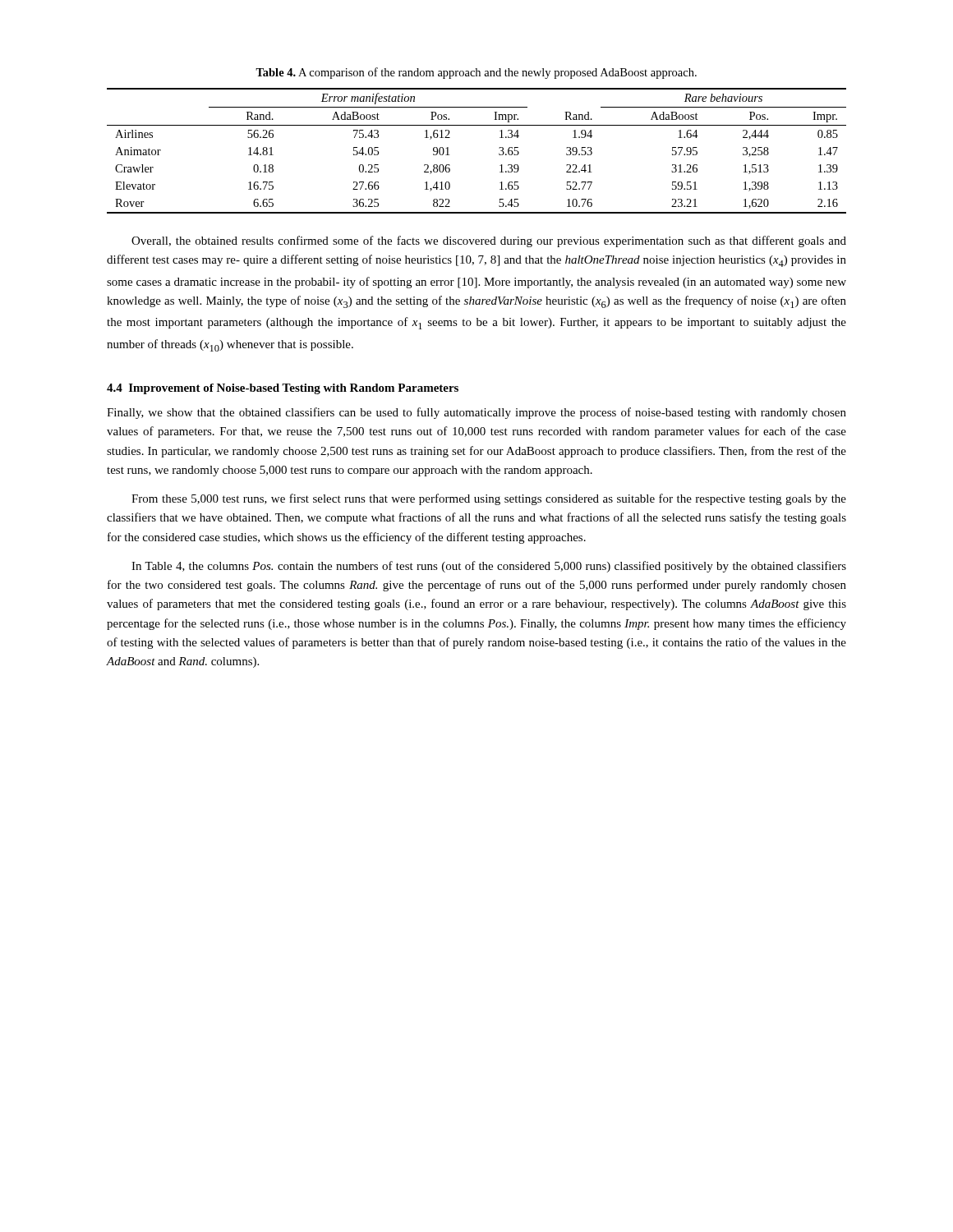This screenshot has width=953, height=1232.
Task: Select the text block with the text "Overall, the obtained results confirmed some"
Action: (476, 294)
